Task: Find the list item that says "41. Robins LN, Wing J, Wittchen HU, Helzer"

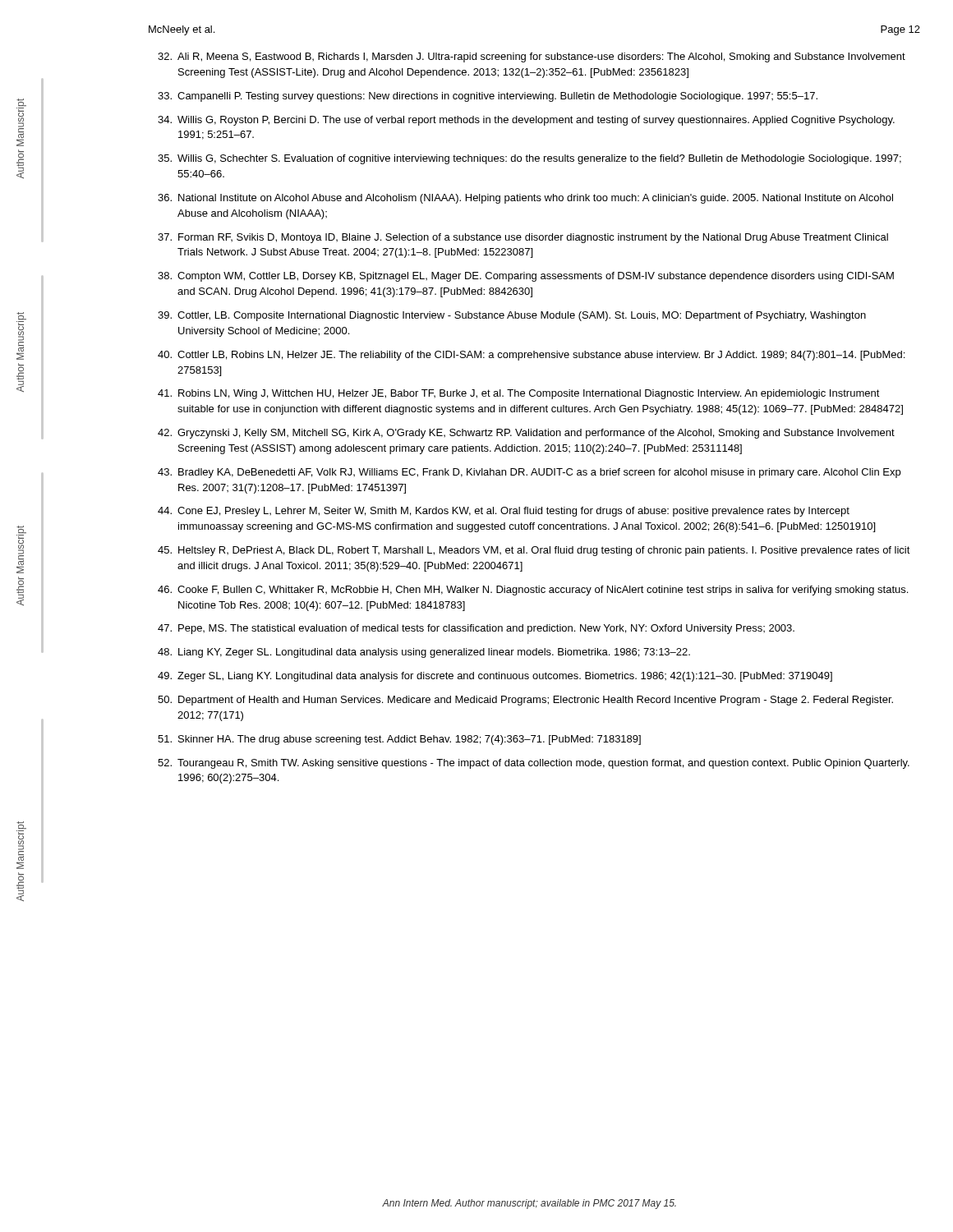Action: click(x=530, y=402)
